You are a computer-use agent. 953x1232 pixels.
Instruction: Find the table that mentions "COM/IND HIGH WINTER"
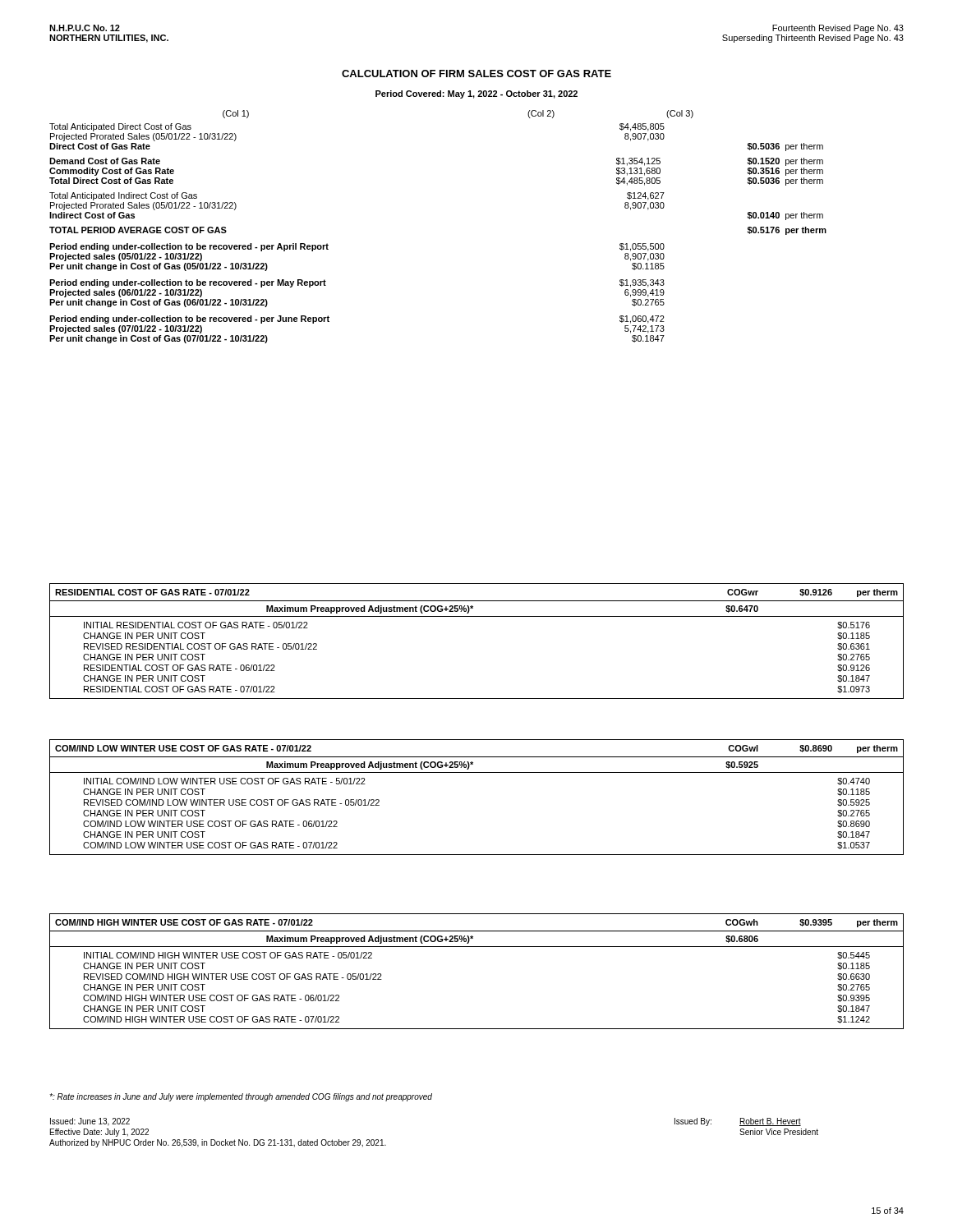click(x=476, y=971)
